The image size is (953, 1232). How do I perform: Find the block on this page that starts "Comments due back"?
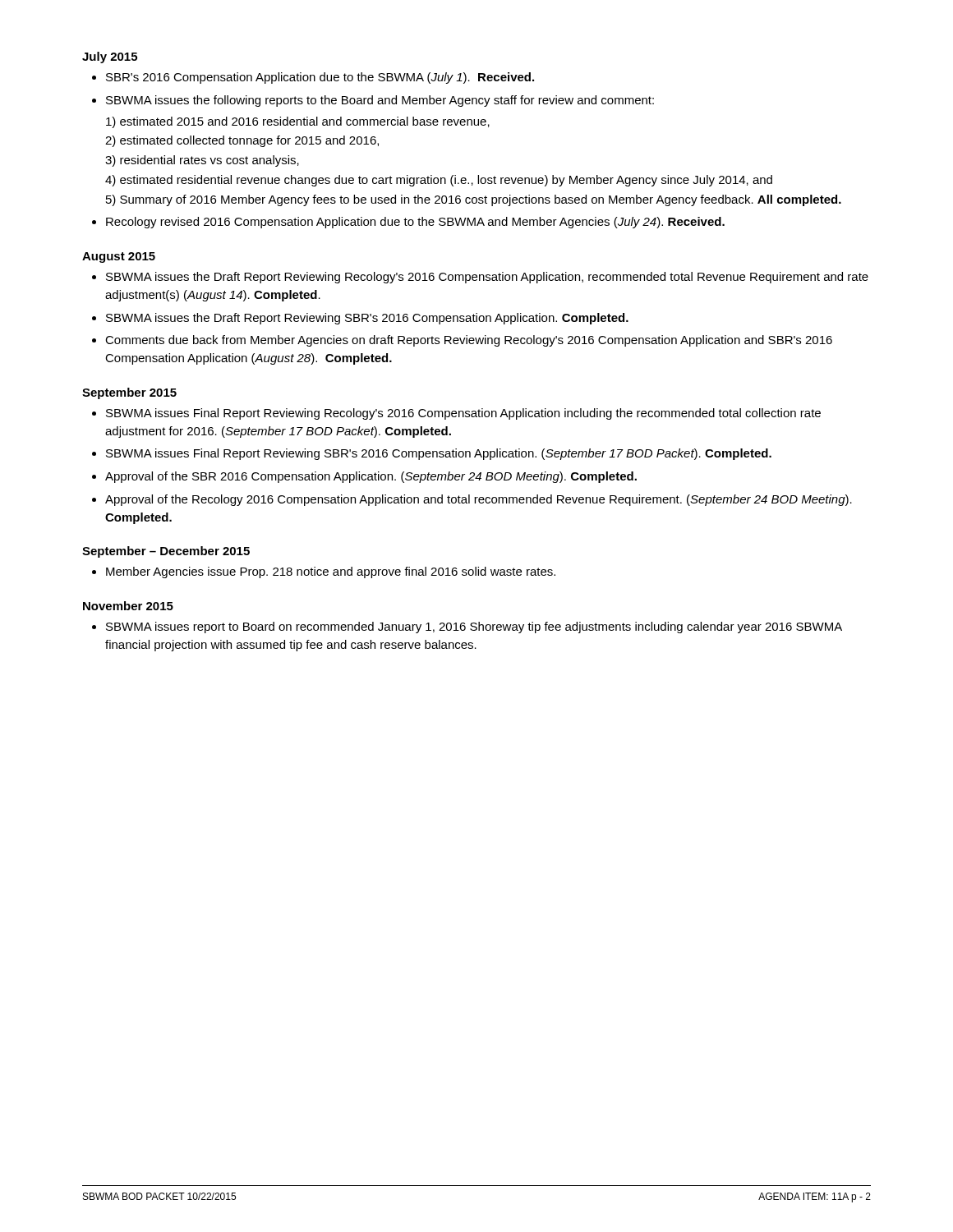(x=469, y=349)
